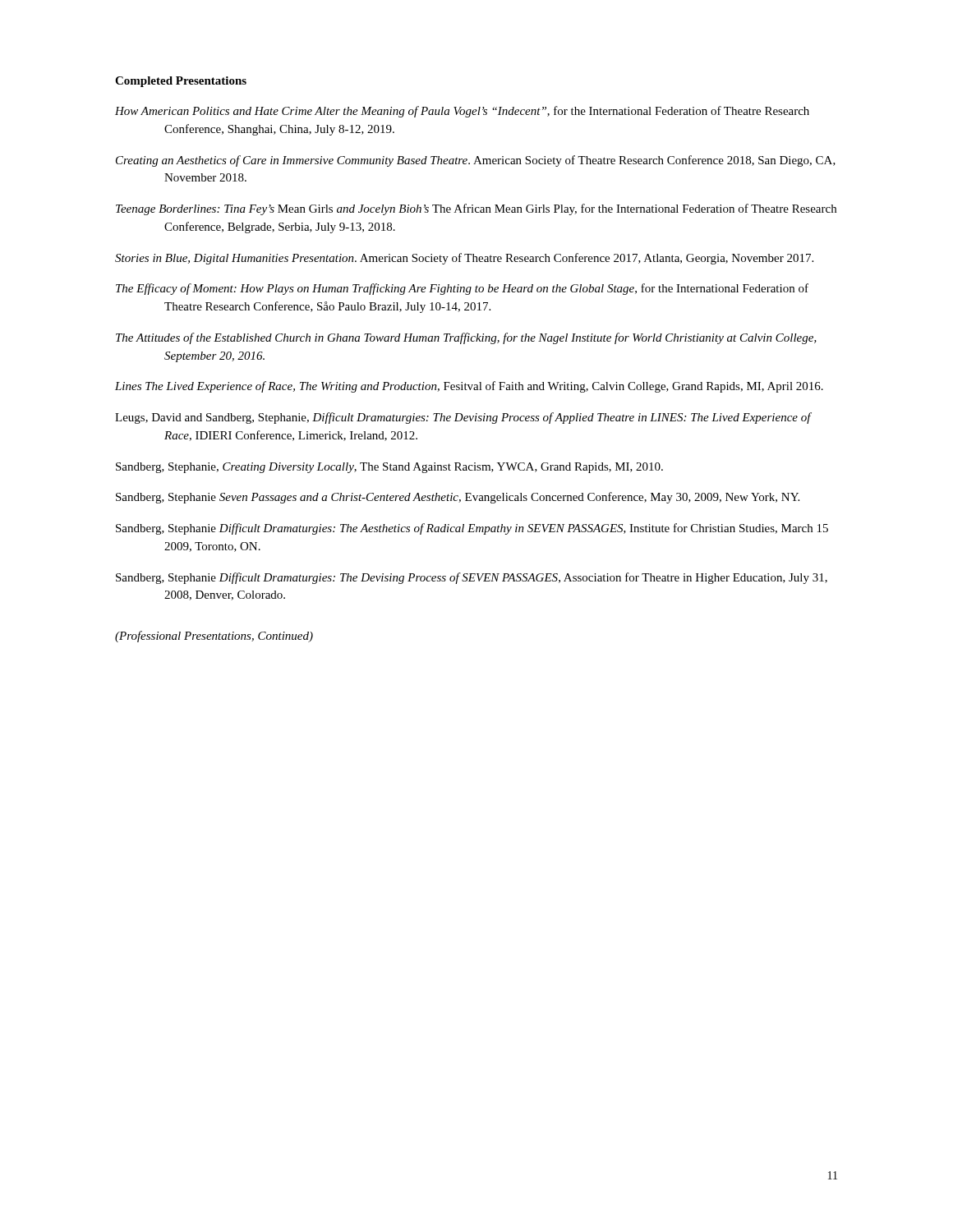
Task: Select the section header with the text "Completed Presentations"
Action: (181, 81)
